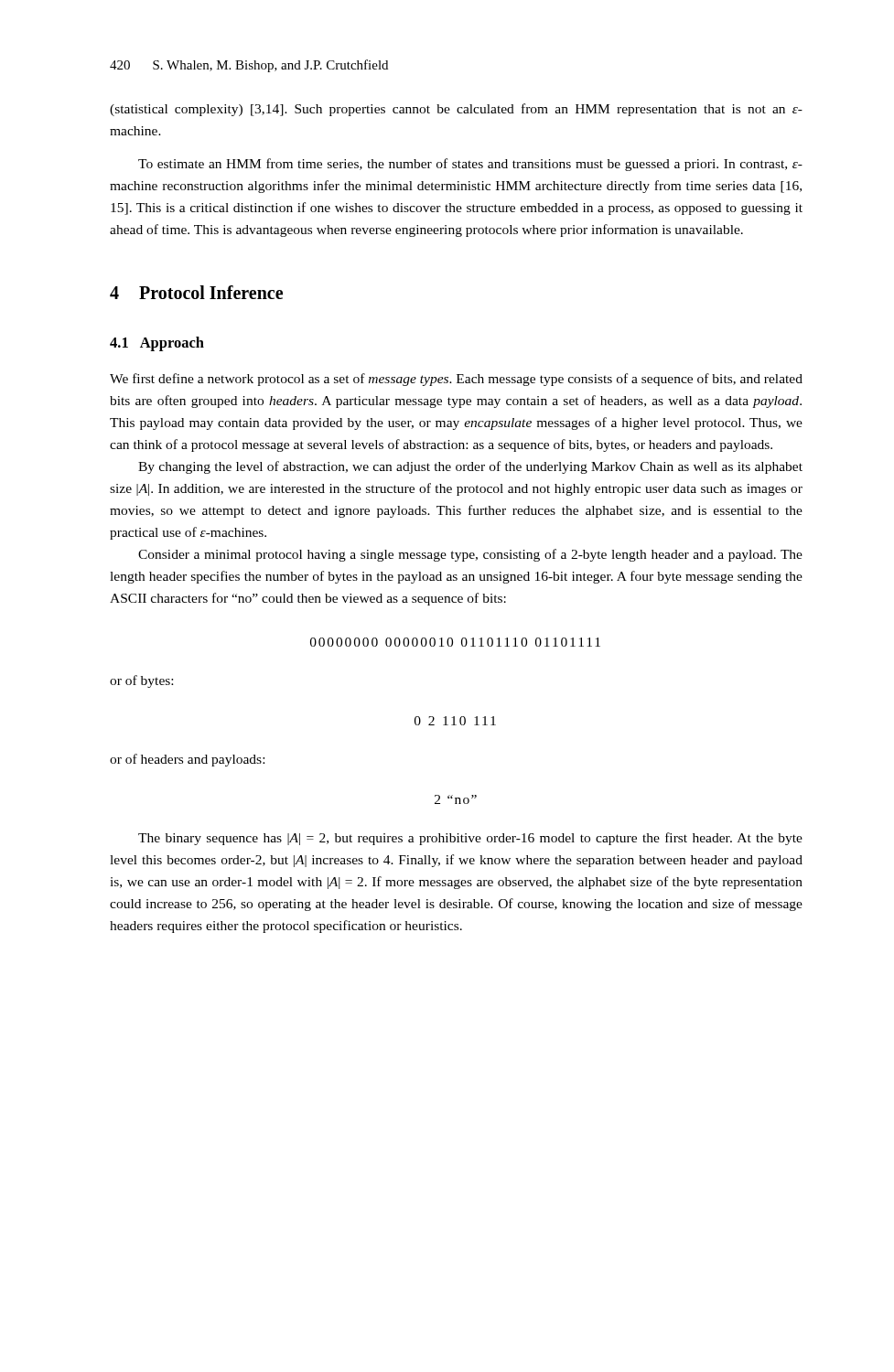
Task: Navigate to the element starting "or of bytes:"
Action: (x=141, y=681)
